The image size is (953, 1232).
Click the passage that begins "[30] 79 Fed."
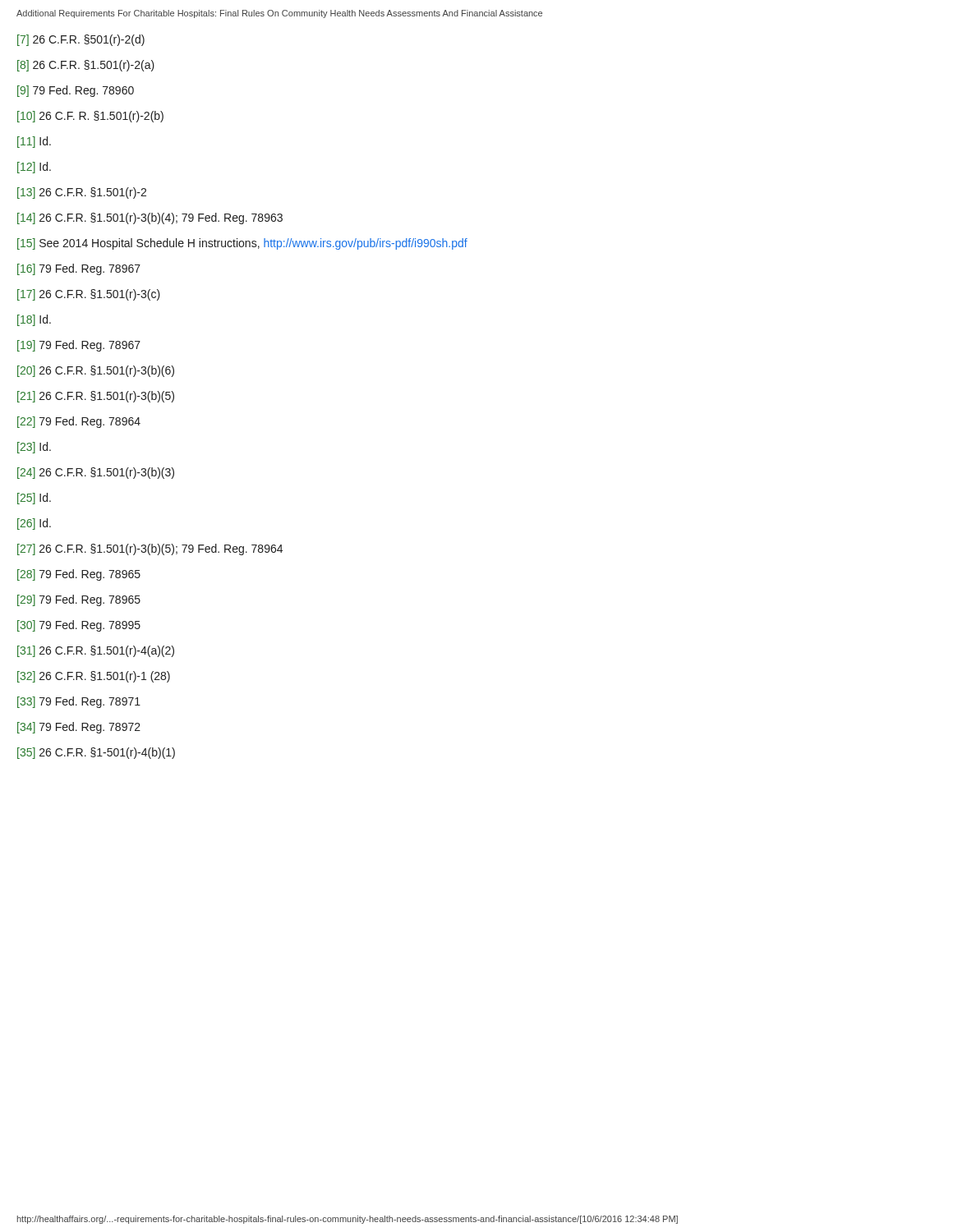(x=78, y=625)
